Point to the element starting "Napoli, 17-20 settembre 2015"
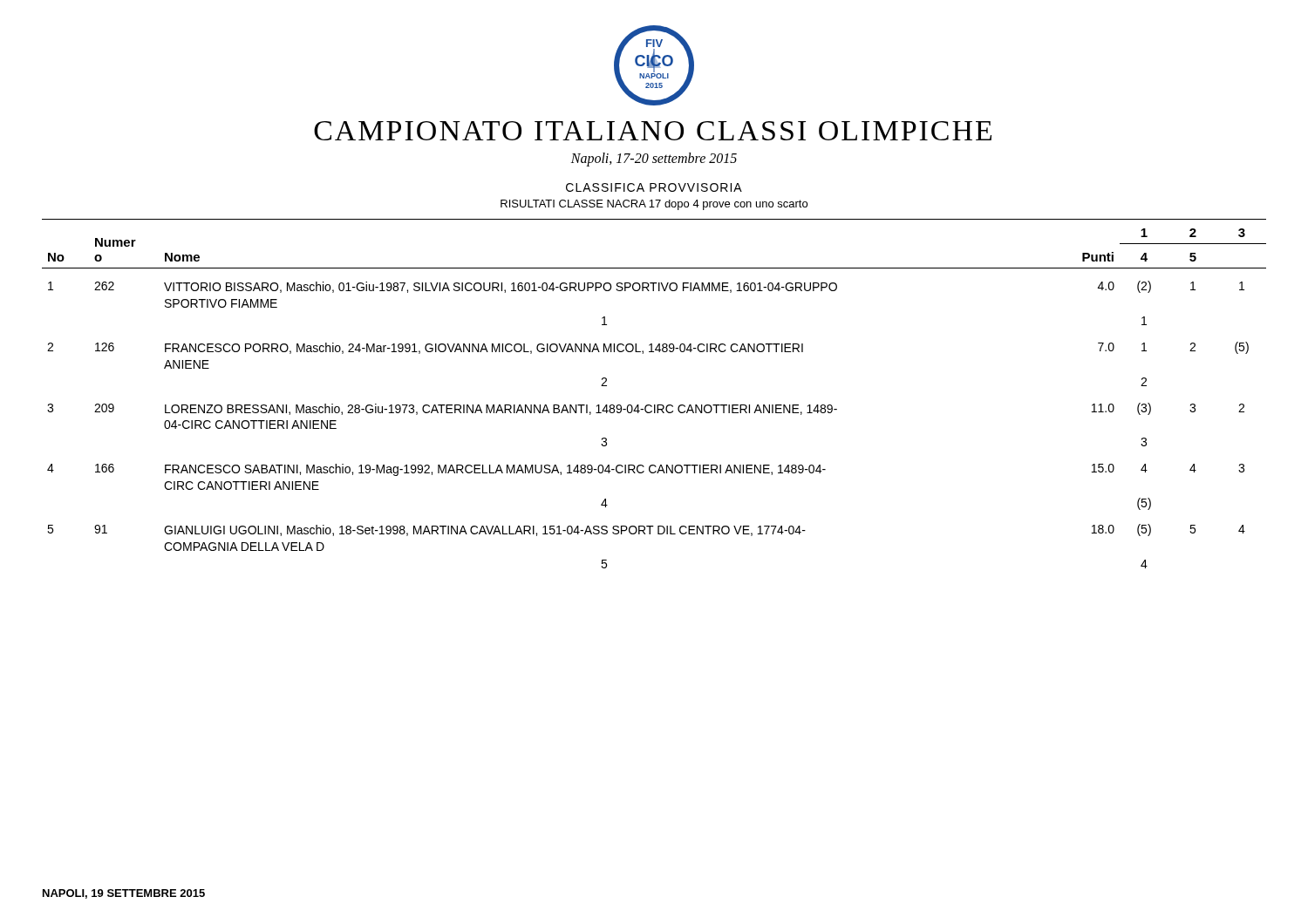The height and width of the screenshot is (924, 1308). click(654, 159)
